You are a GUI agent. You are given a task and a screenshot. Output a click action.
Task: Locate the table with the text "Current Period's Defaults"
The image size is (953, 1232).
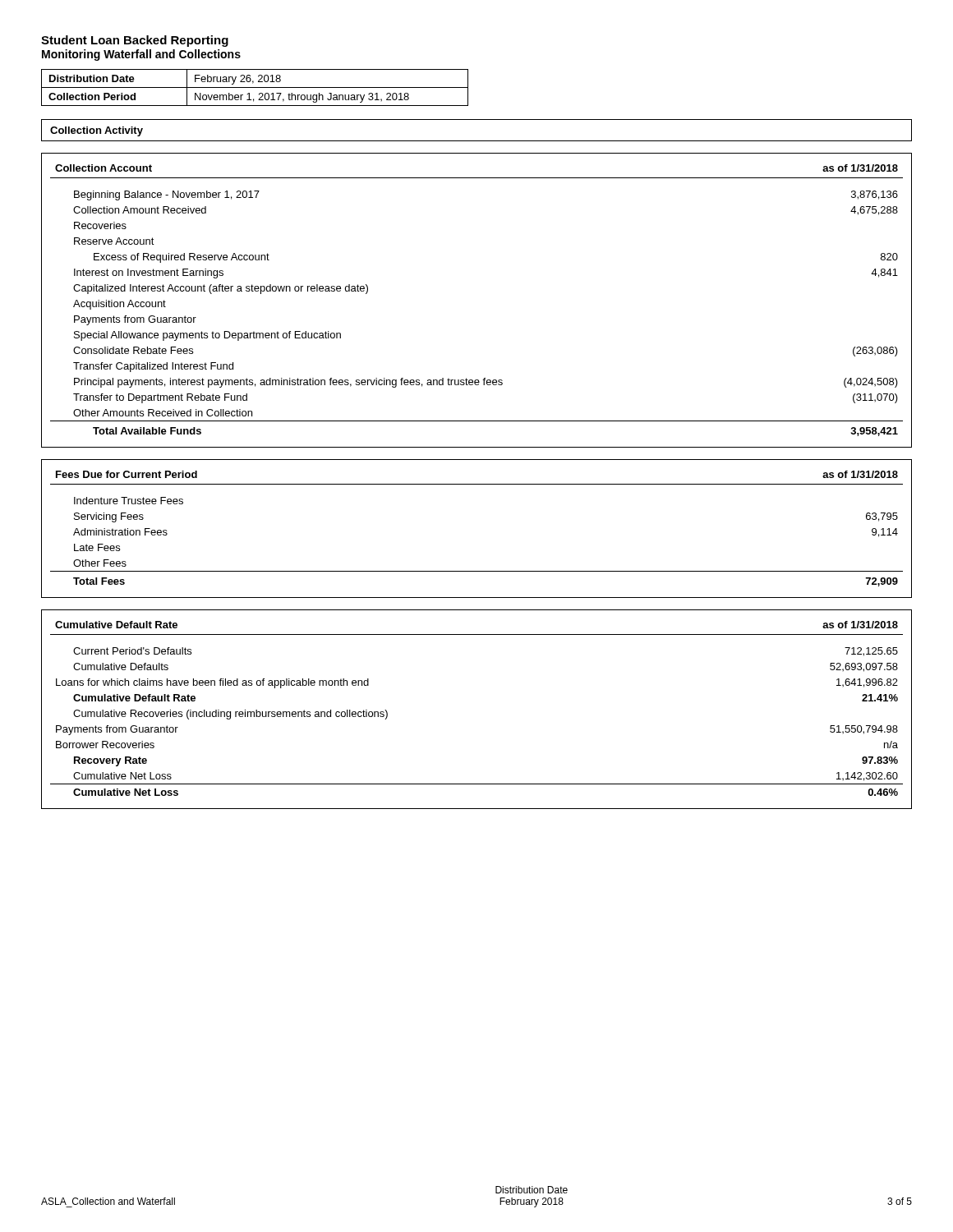click(x=476, y=709)
